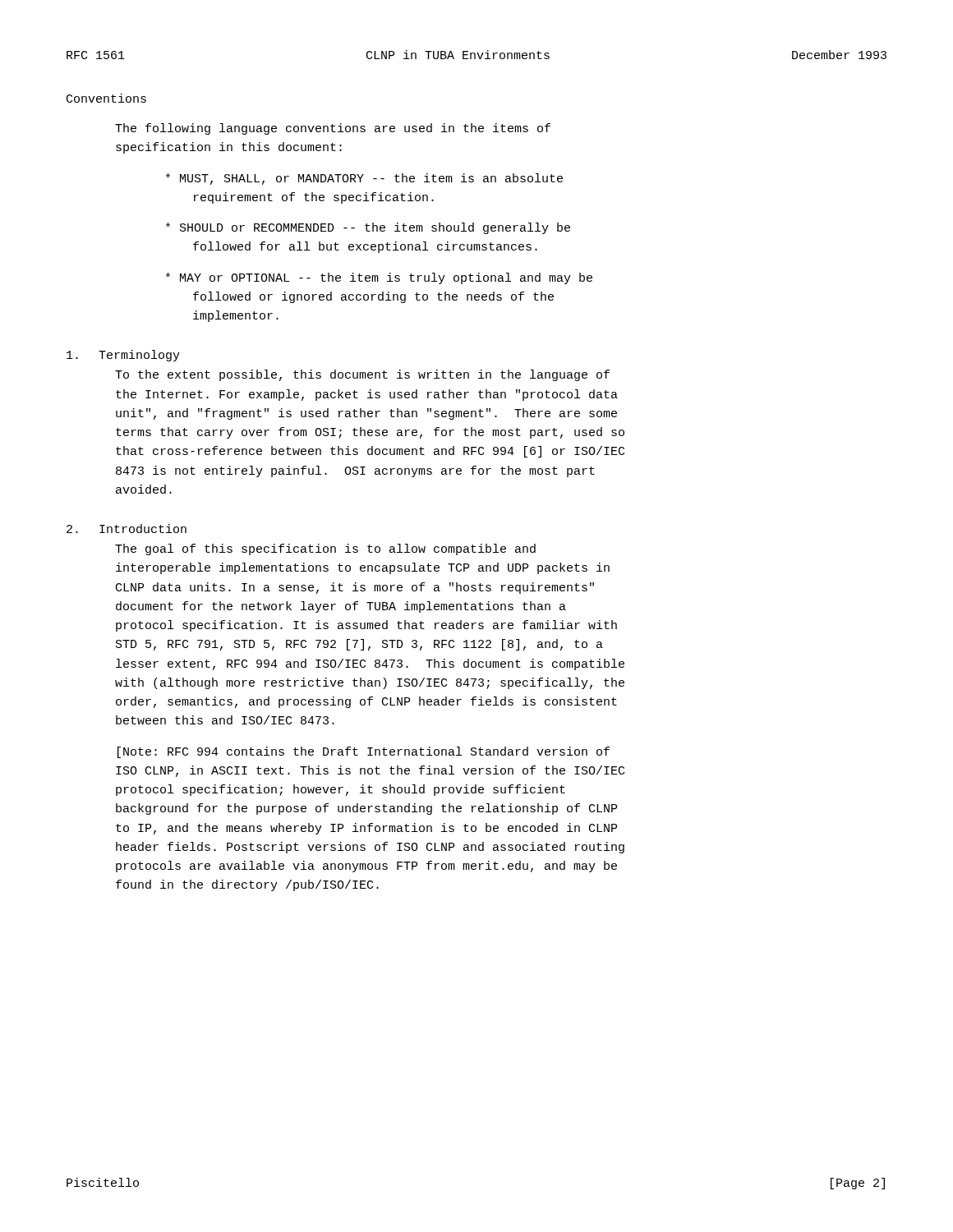Screen dimensions: 1232x953
Task: Click on the region starting "The goal of this specification is"
Action: coord(370,636)
